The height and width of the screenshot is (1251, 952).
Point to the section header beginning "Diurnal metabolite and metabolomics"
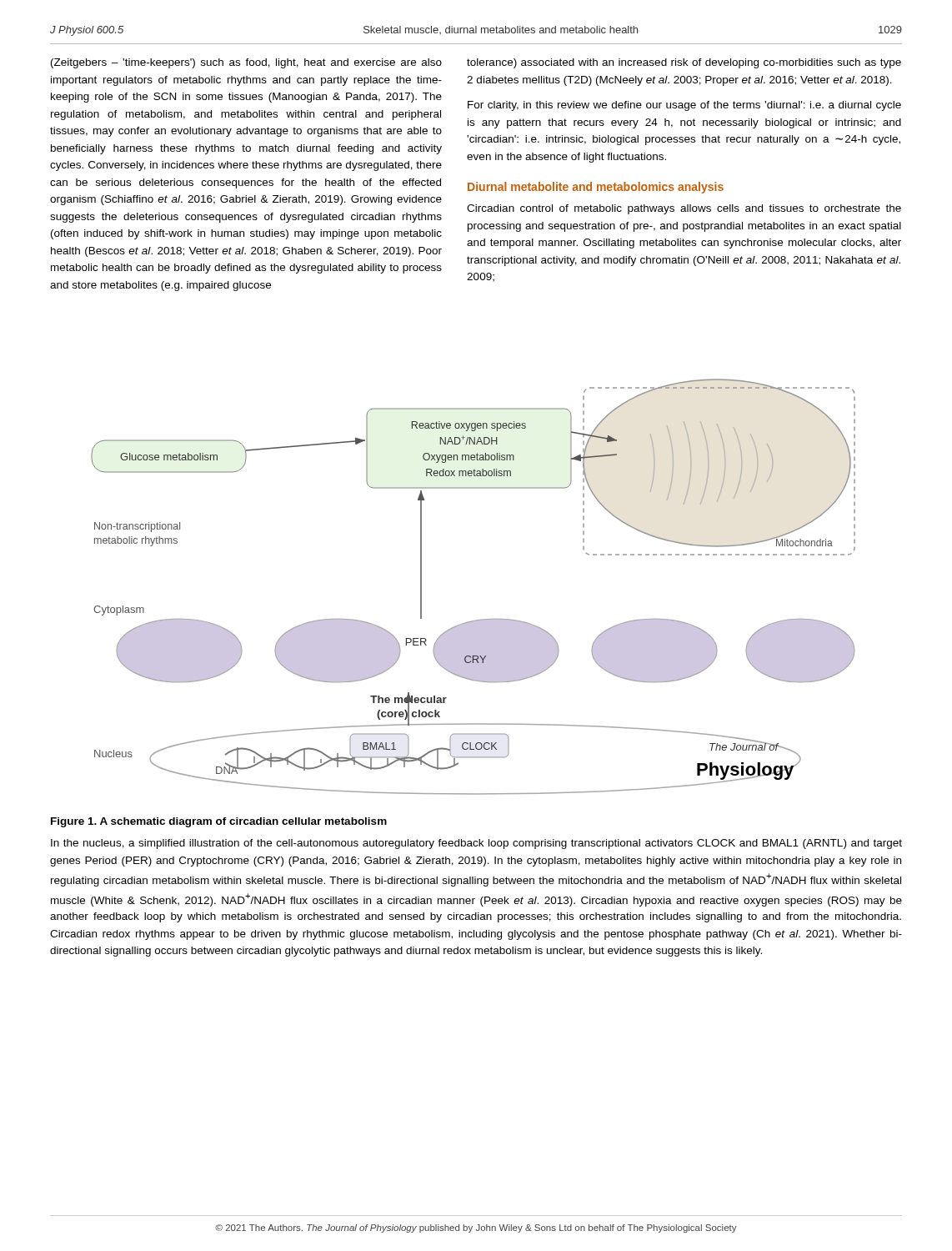pos(595,187)
